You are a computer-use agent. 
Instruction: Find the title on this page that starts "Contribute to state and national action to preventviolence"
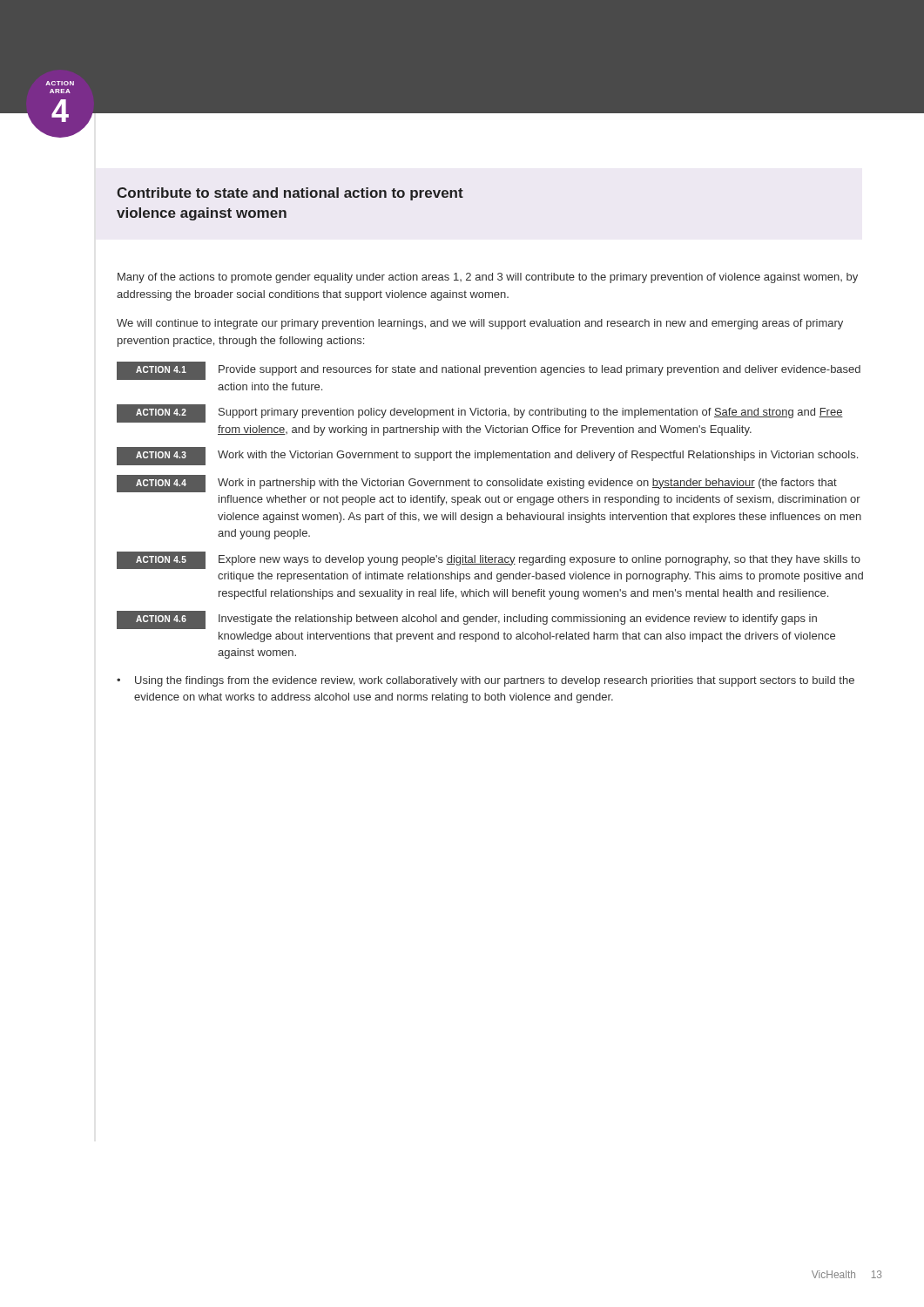tap(290, 194)
